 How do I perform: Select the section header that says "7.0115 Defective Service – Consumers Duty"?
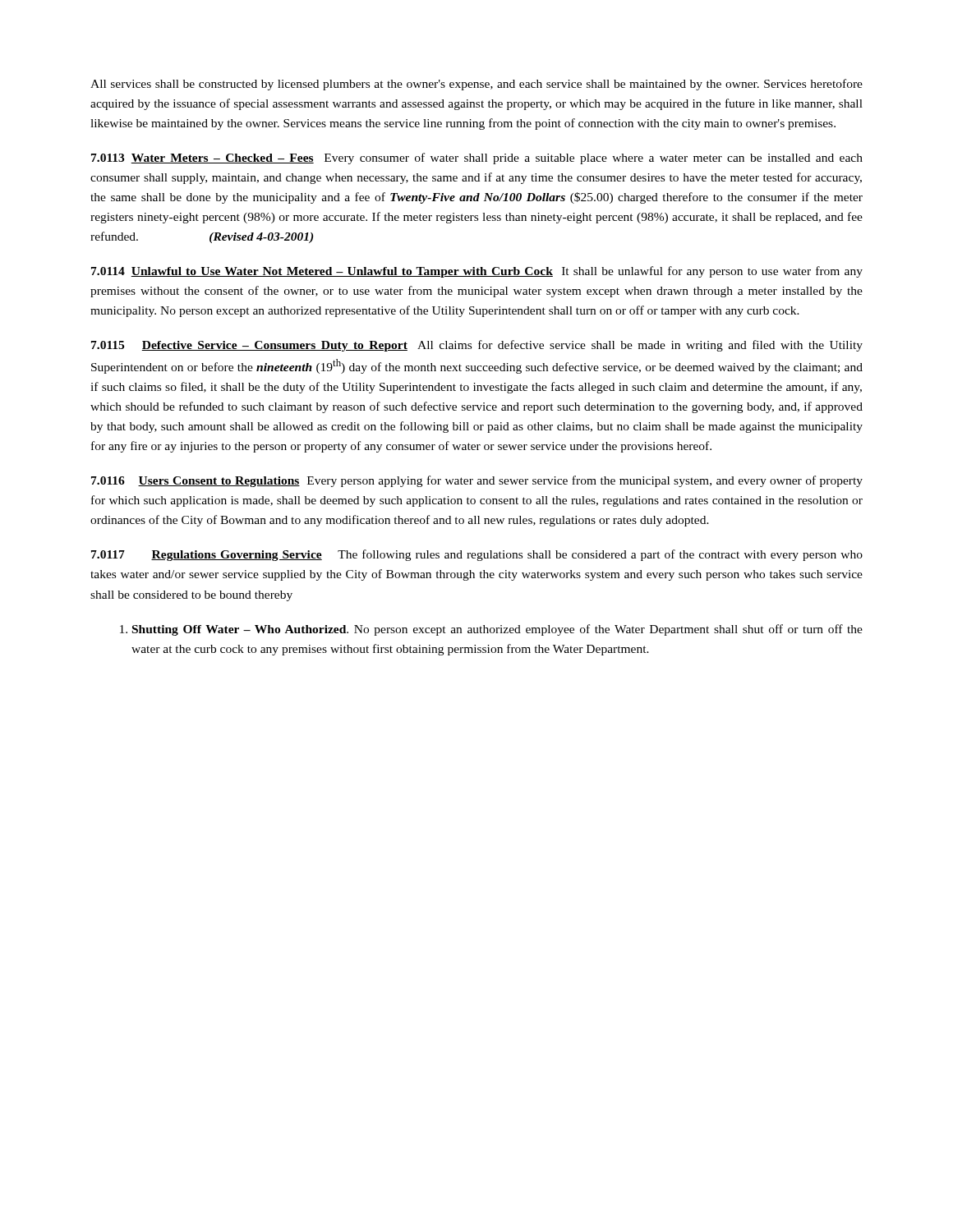point(476,395)
